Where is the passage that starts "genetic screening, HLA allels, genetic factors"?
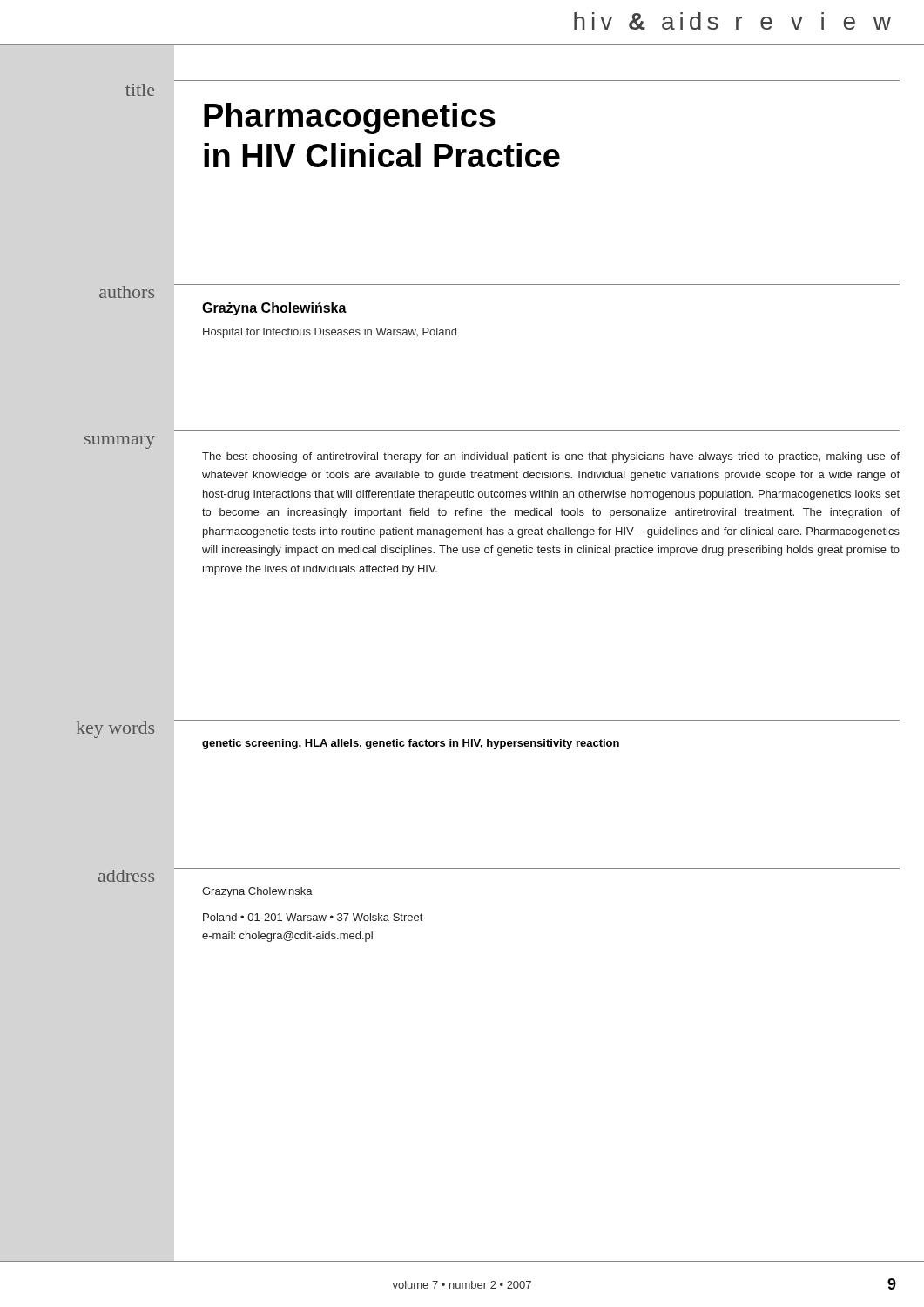Image resolution: width=924 pixels, height=1307 pixels. (x=411, y=743)
